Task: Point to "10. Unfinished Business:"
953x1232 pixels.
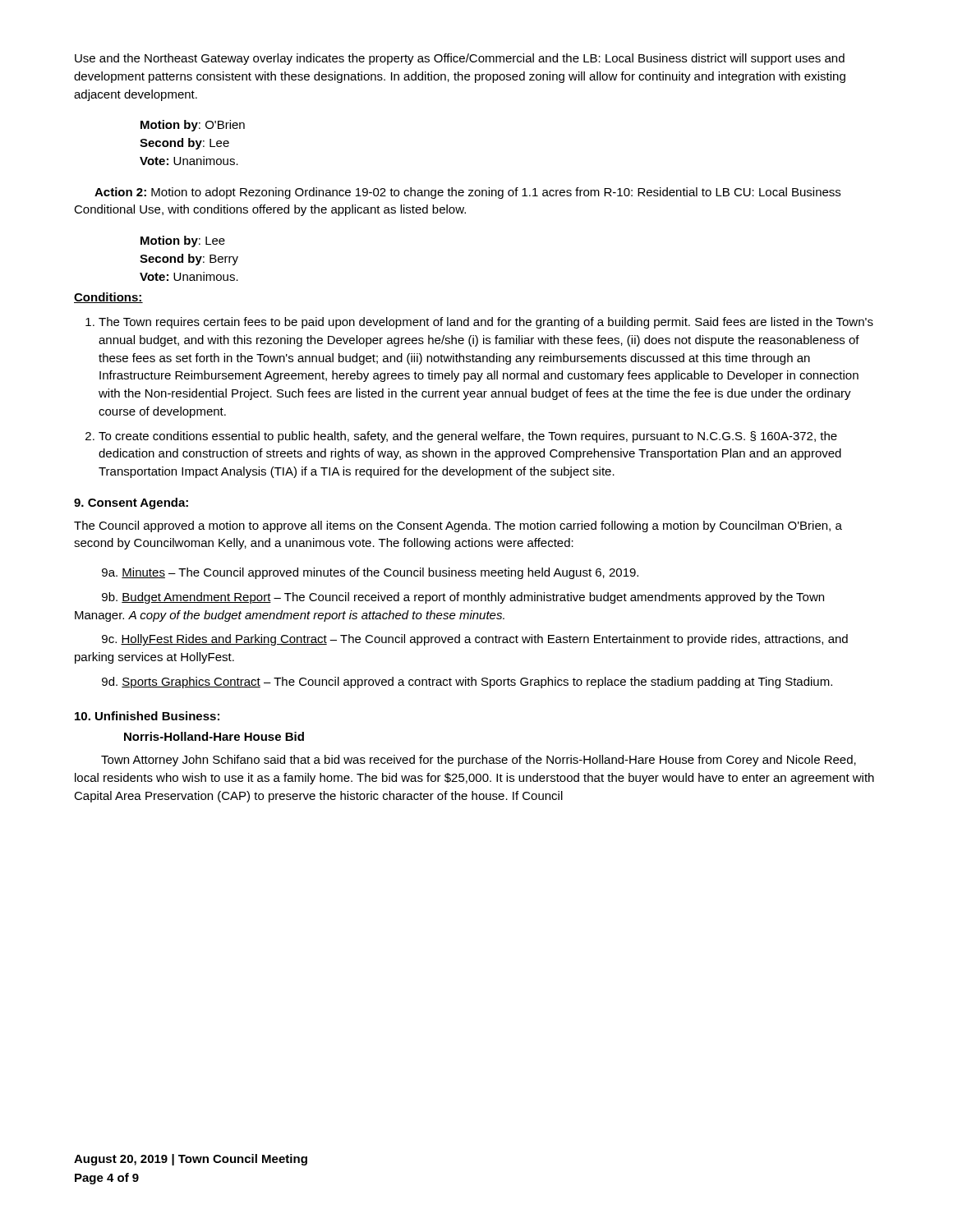Action: (x=147, y=715)
